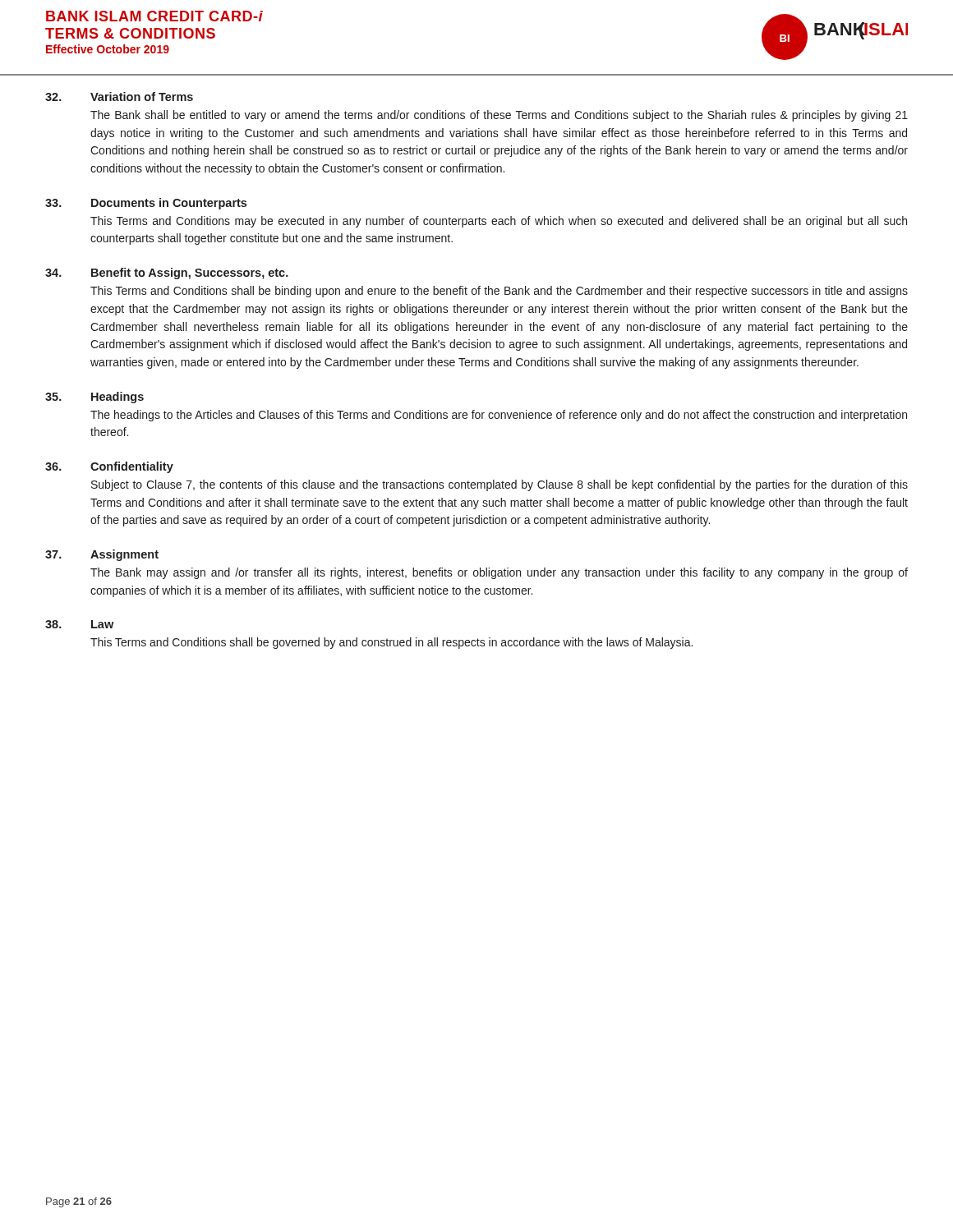This screenshot has height=1232, width=953.
Task: Where is the section header that starts "36. Confidentiality Subject to"?
Action: (x=476, y=495)
